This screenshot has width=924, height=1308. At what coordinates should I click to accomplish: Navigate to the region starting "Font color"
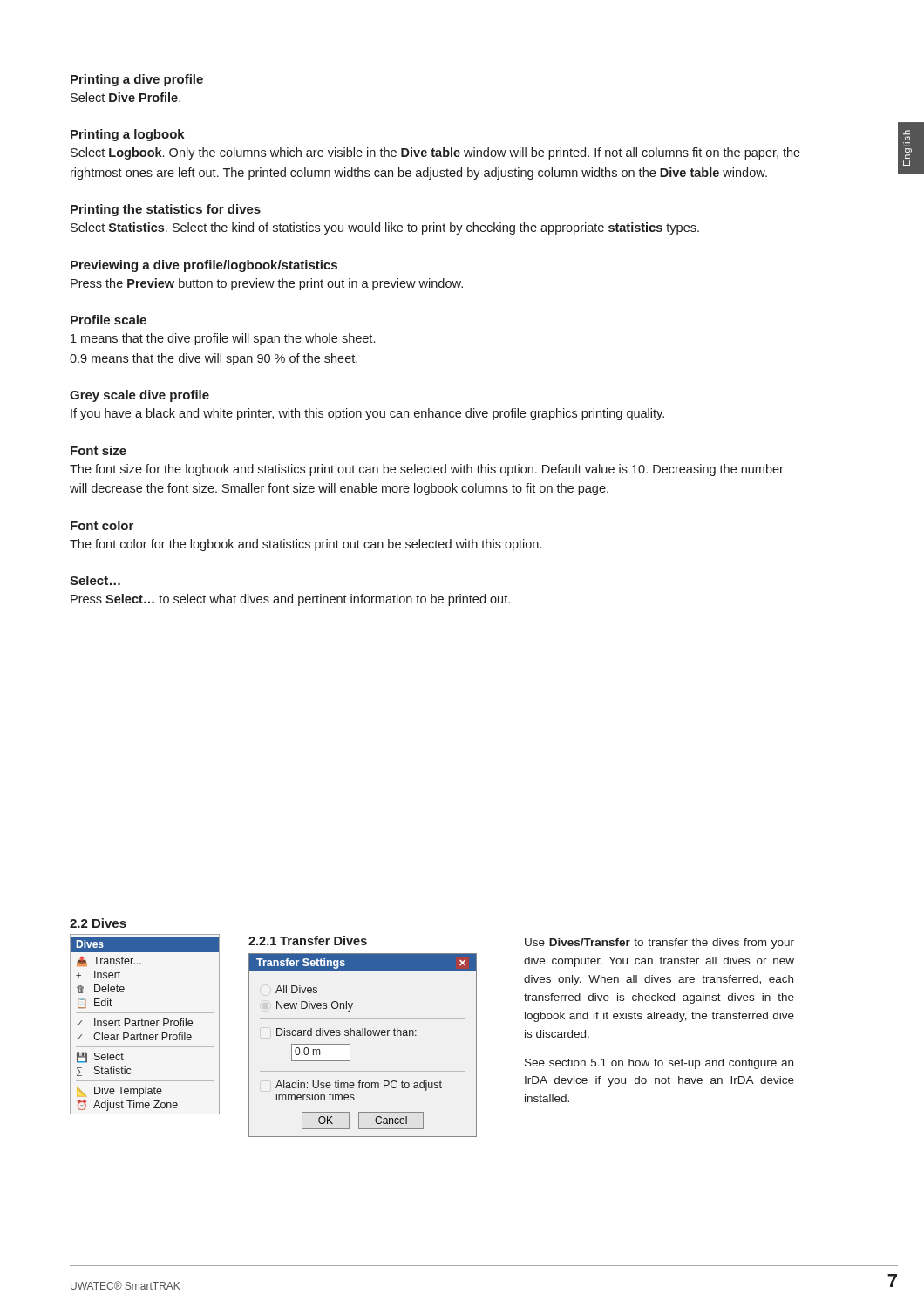coord(102,525)
